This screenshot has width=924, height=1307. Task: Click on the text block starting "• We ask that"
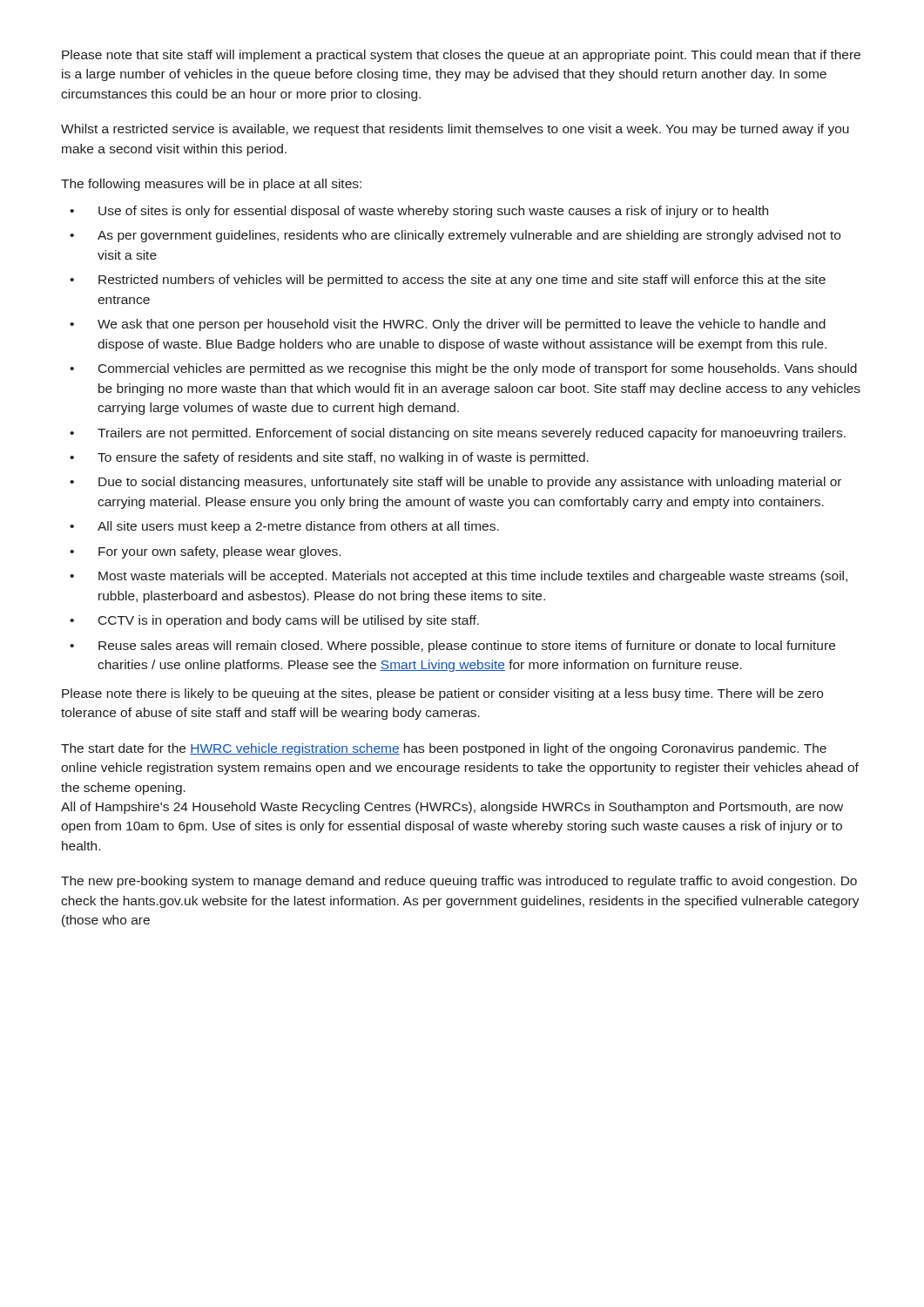tap(462, 334)
